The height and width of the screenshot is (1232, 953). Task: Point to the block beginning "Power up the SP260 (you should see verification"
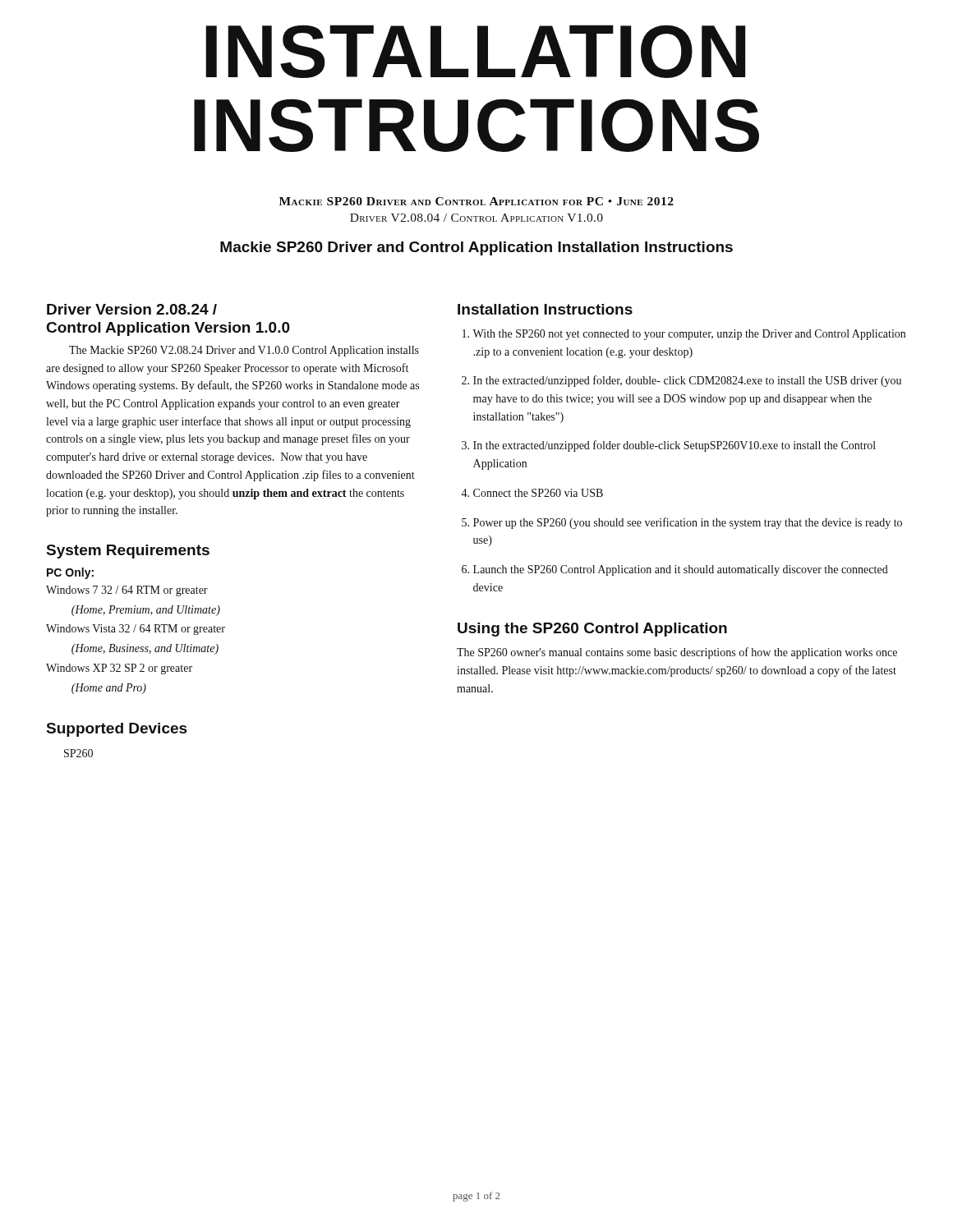coord(688,531)
